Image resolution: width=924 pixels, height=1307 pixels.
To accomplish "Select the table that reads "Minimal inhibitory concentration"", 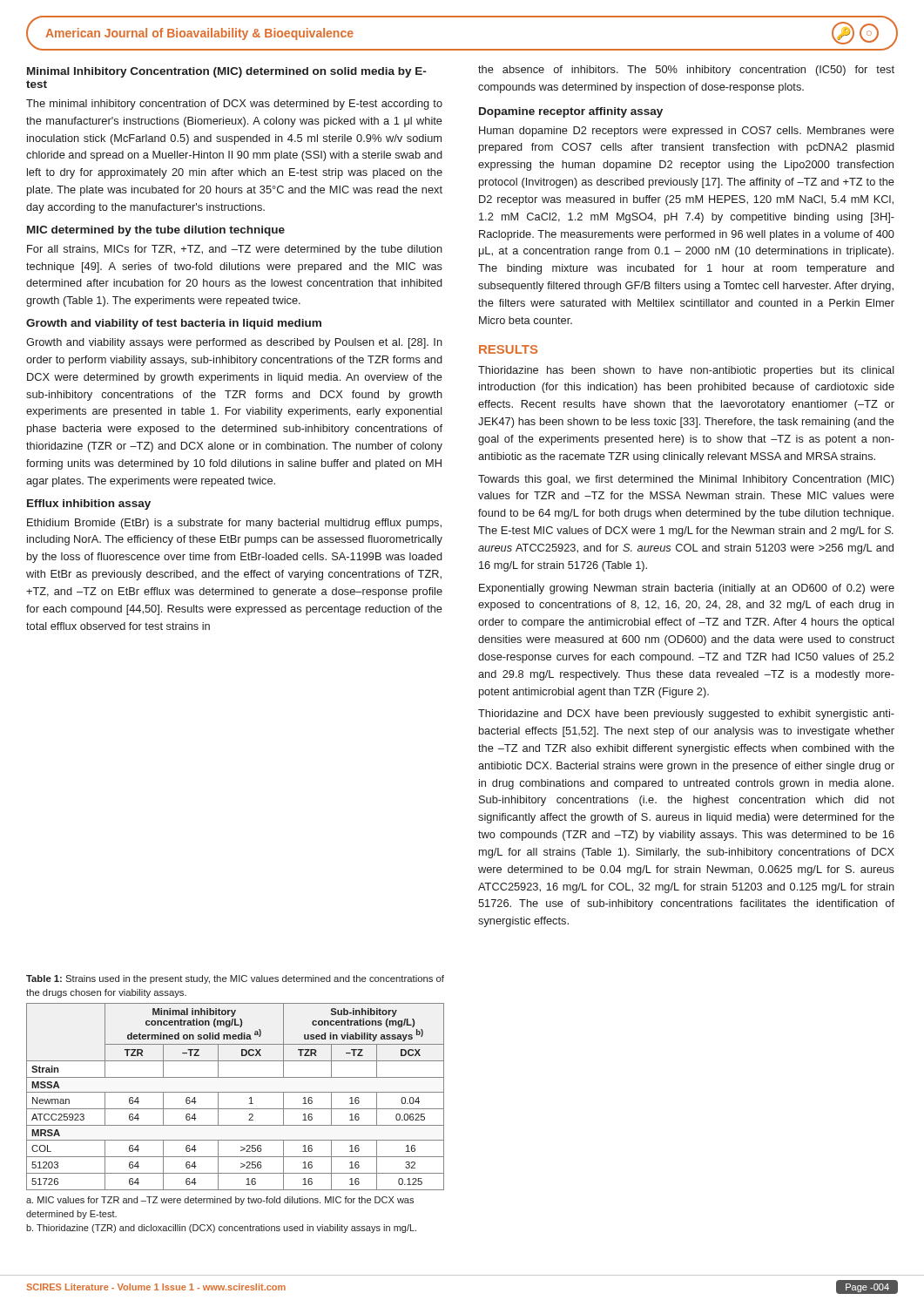I will pyautogui.click(x=235, y=1104).
